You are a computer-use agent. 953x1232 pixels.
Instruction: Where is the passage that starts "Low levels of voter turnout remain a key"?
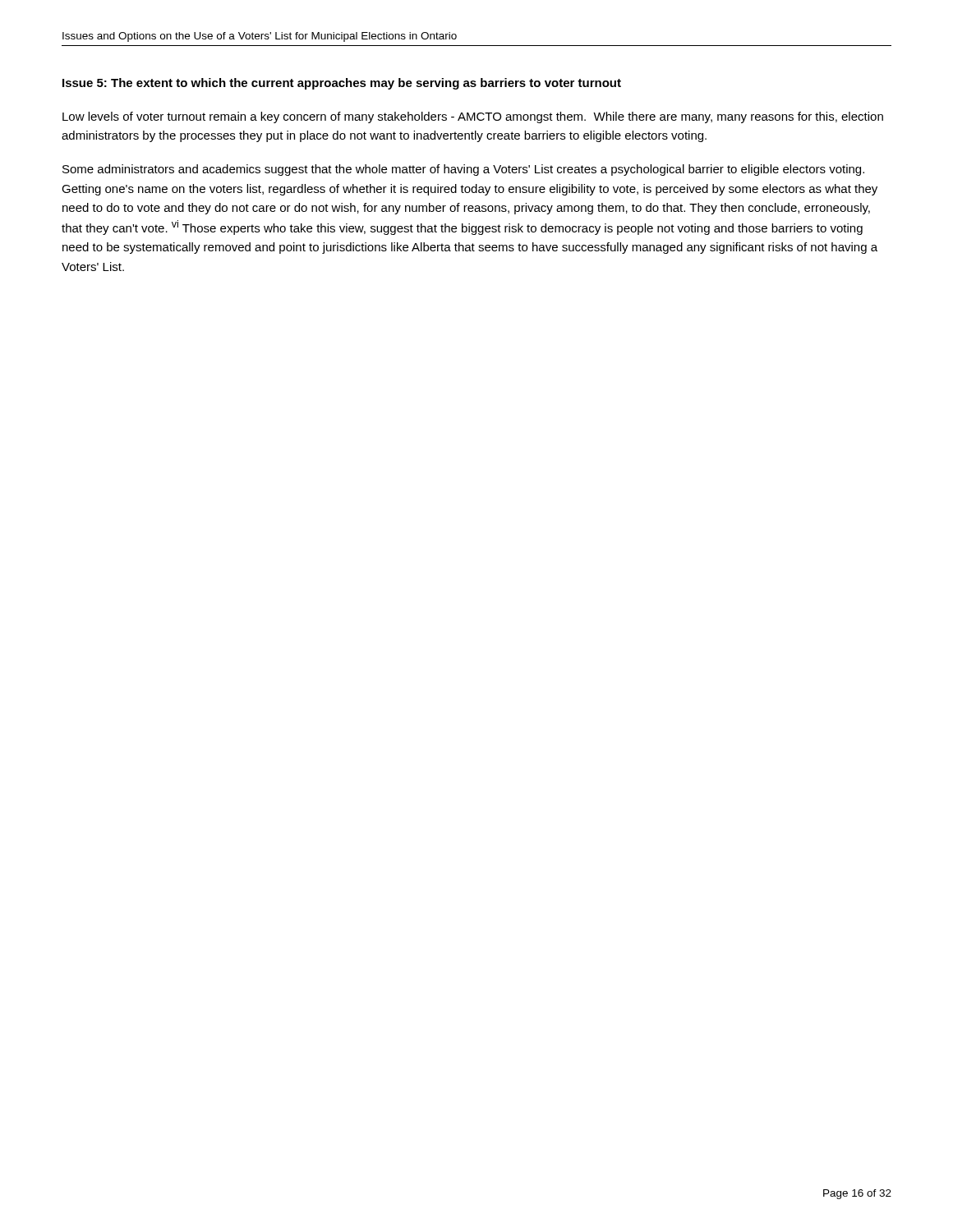tap(473, 126)
